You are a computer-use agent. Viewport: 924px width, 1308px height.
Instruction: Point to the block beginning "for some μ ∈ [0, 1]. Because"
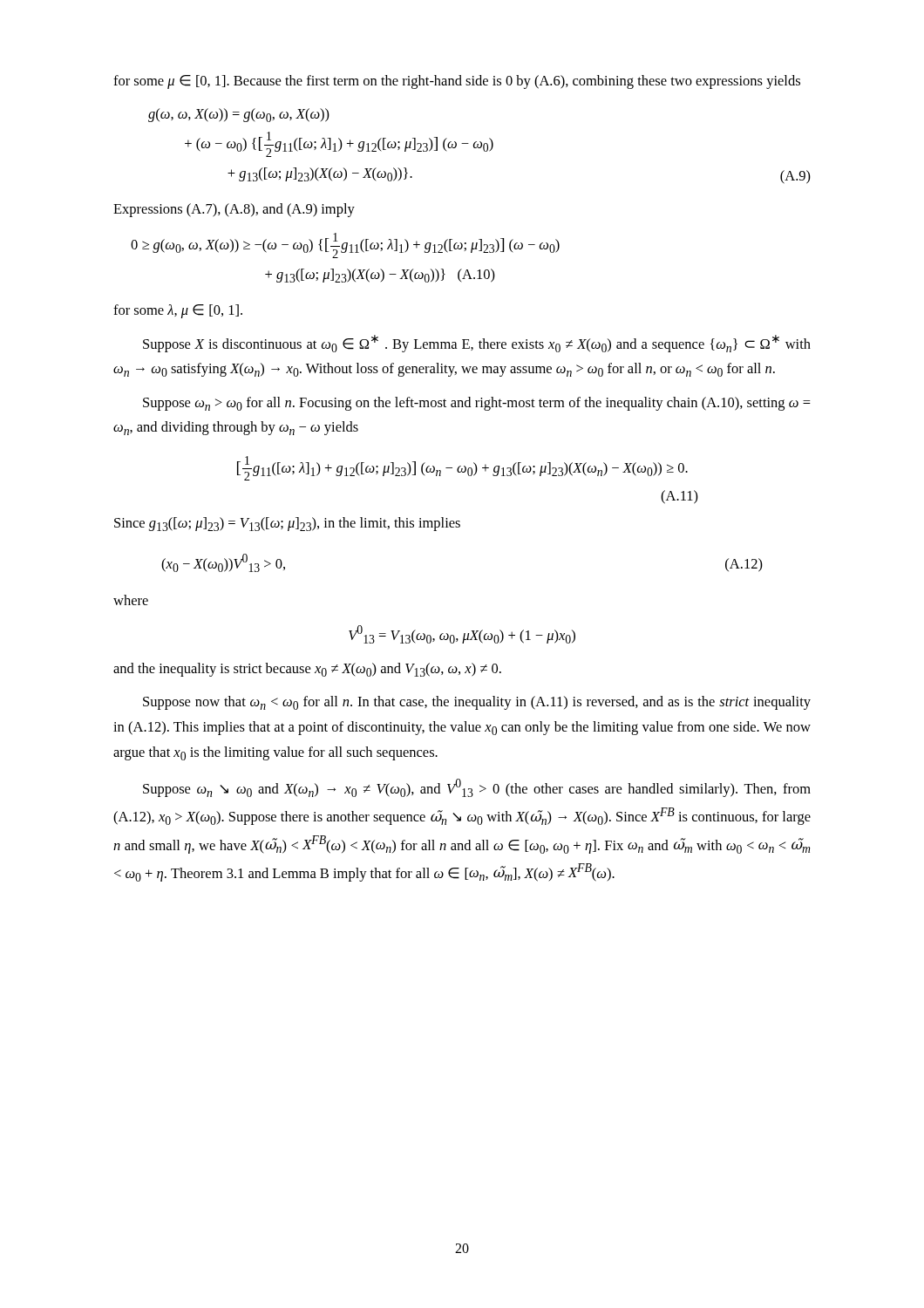462,81
